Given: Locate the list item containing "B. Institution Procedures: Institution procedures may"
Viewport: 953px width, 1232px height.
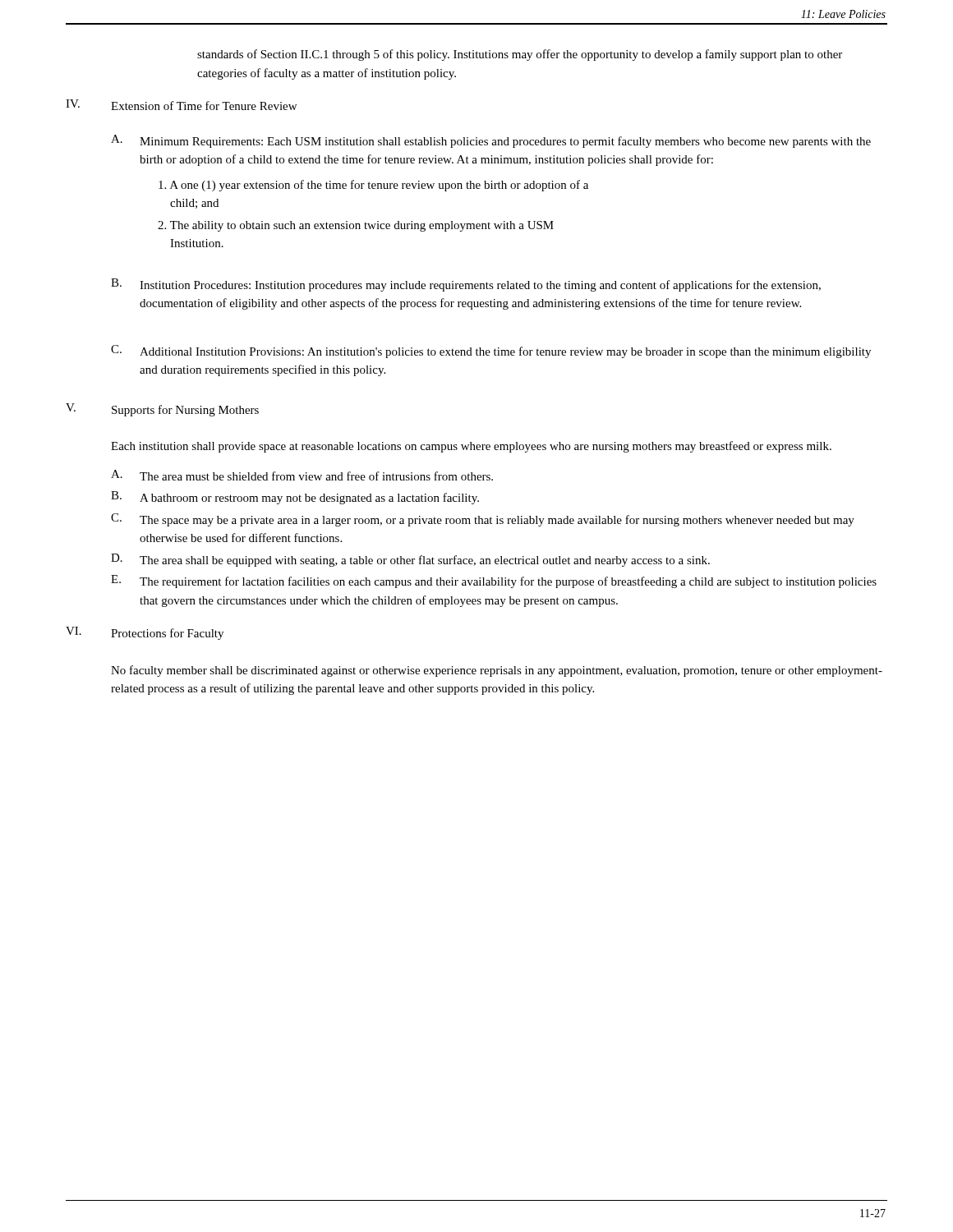Looking at the screenshot, I should [x=499, y=297].
